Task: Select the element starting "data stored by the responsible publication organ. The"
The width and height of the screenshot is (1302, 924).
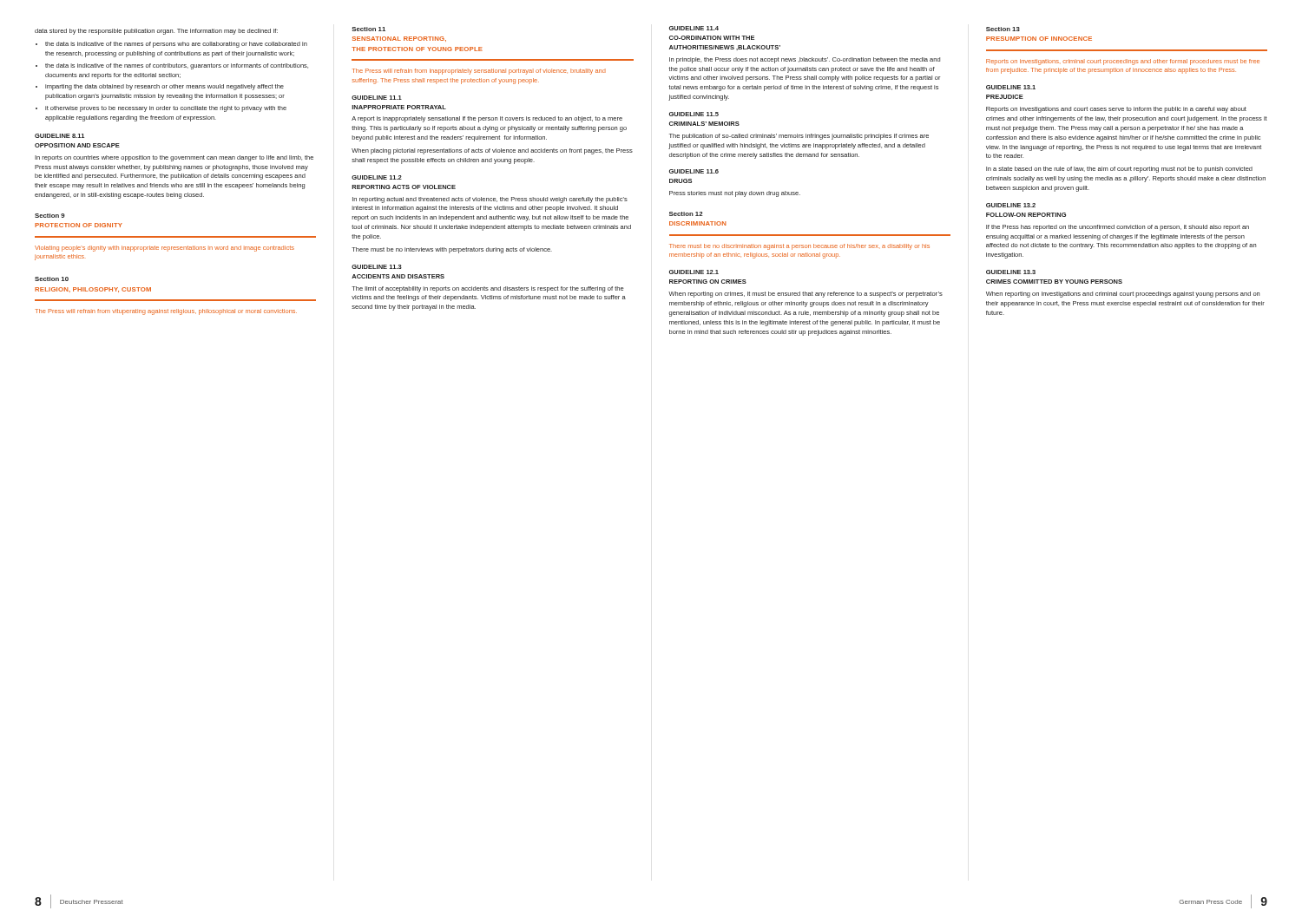Action: pos(175,32)
